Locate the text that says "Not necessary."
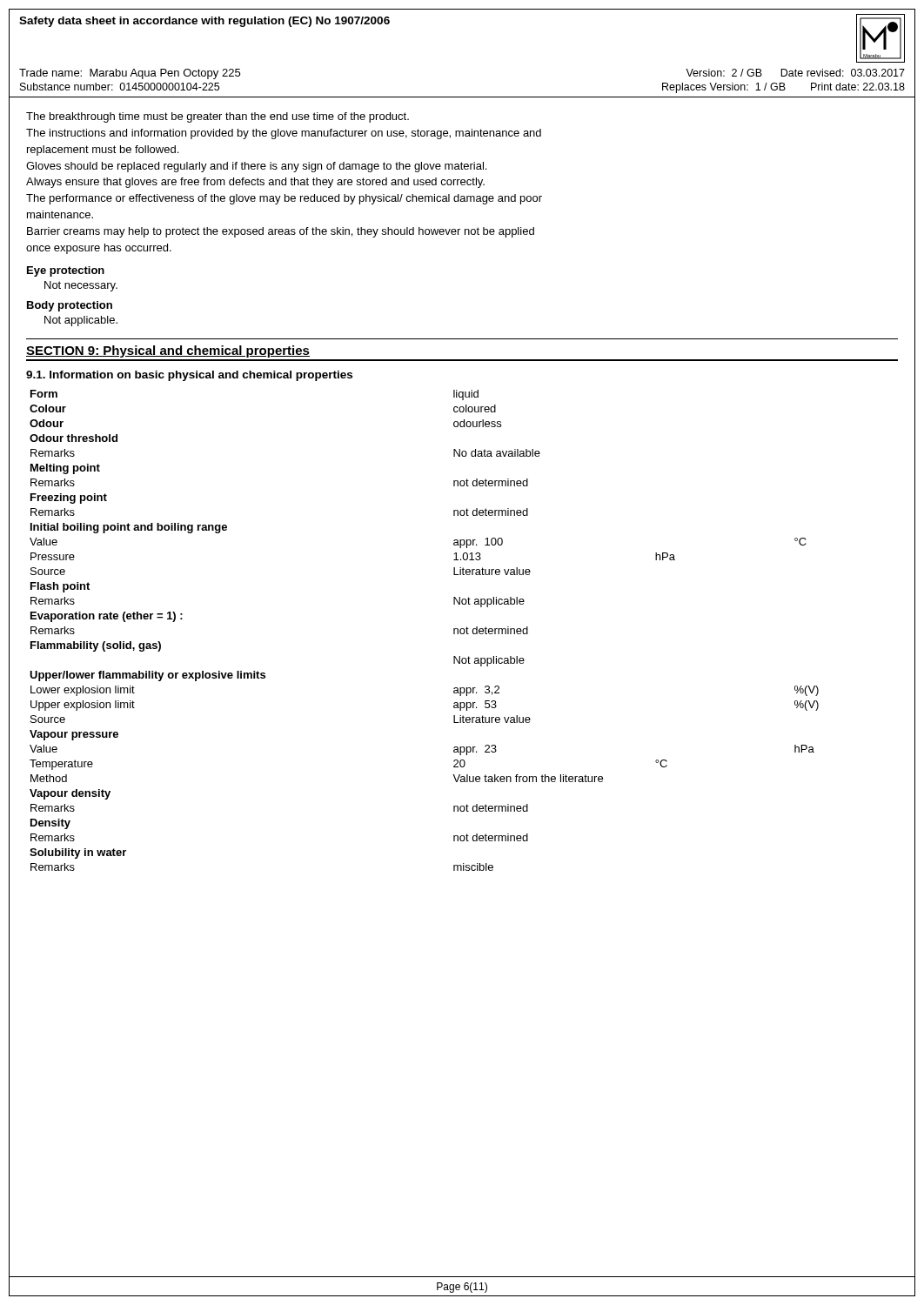 (x=81, y=285)
